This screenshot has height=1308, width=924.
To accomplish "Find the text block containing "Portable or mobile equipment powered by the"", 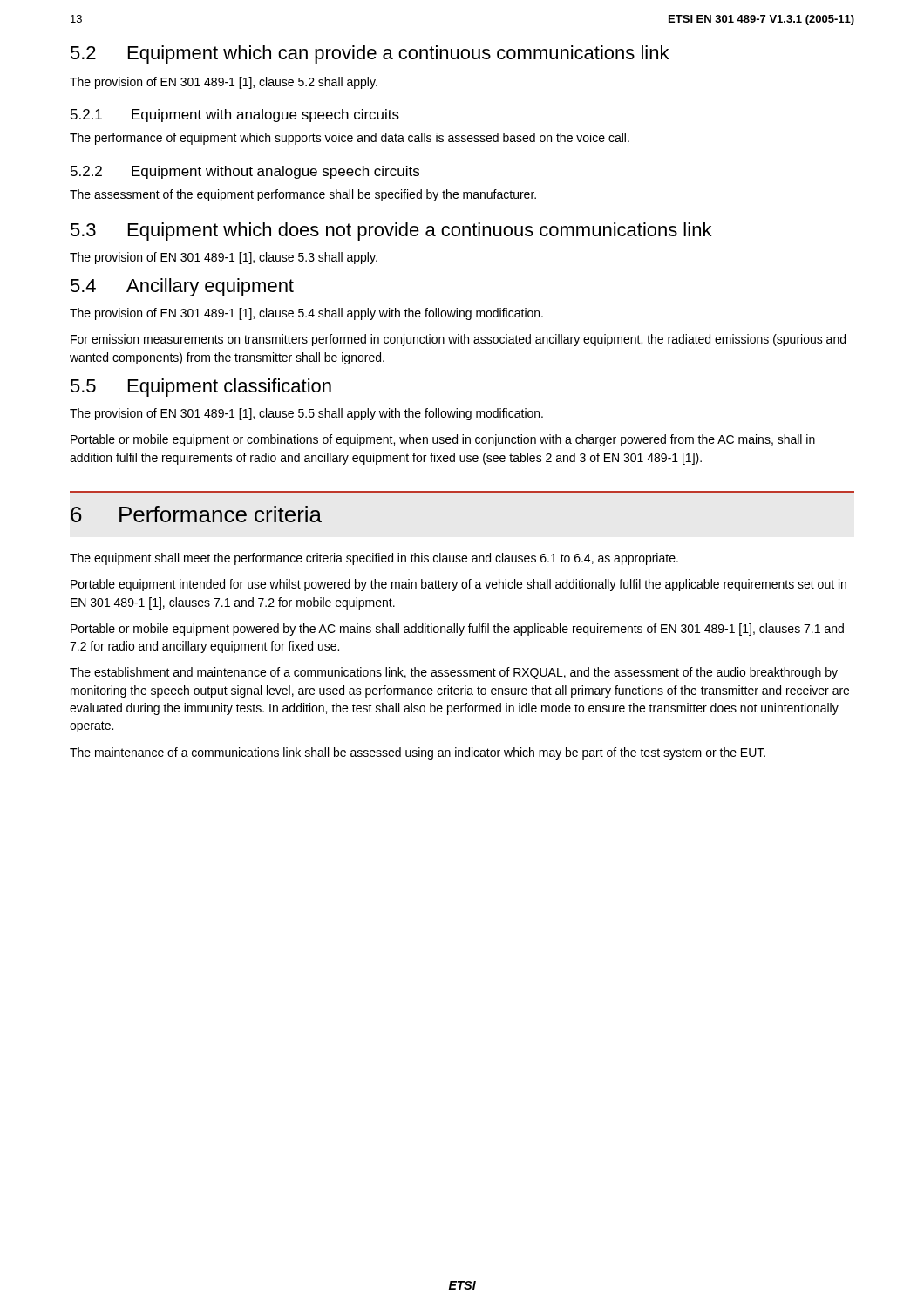I will pyautogui.click(x=462, y=638).
